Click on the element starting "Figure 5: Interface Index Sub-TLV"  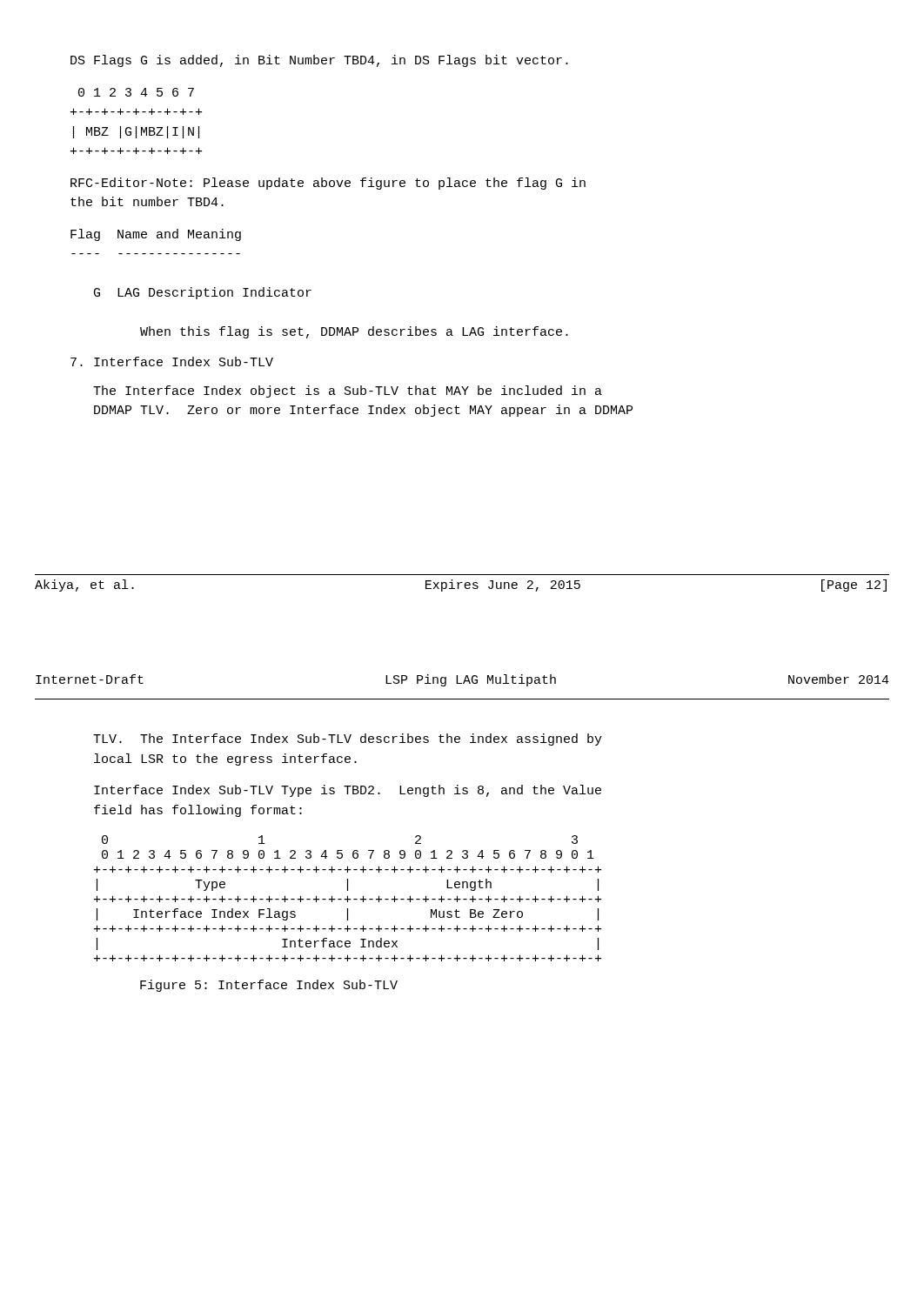(x=268, y=986)
